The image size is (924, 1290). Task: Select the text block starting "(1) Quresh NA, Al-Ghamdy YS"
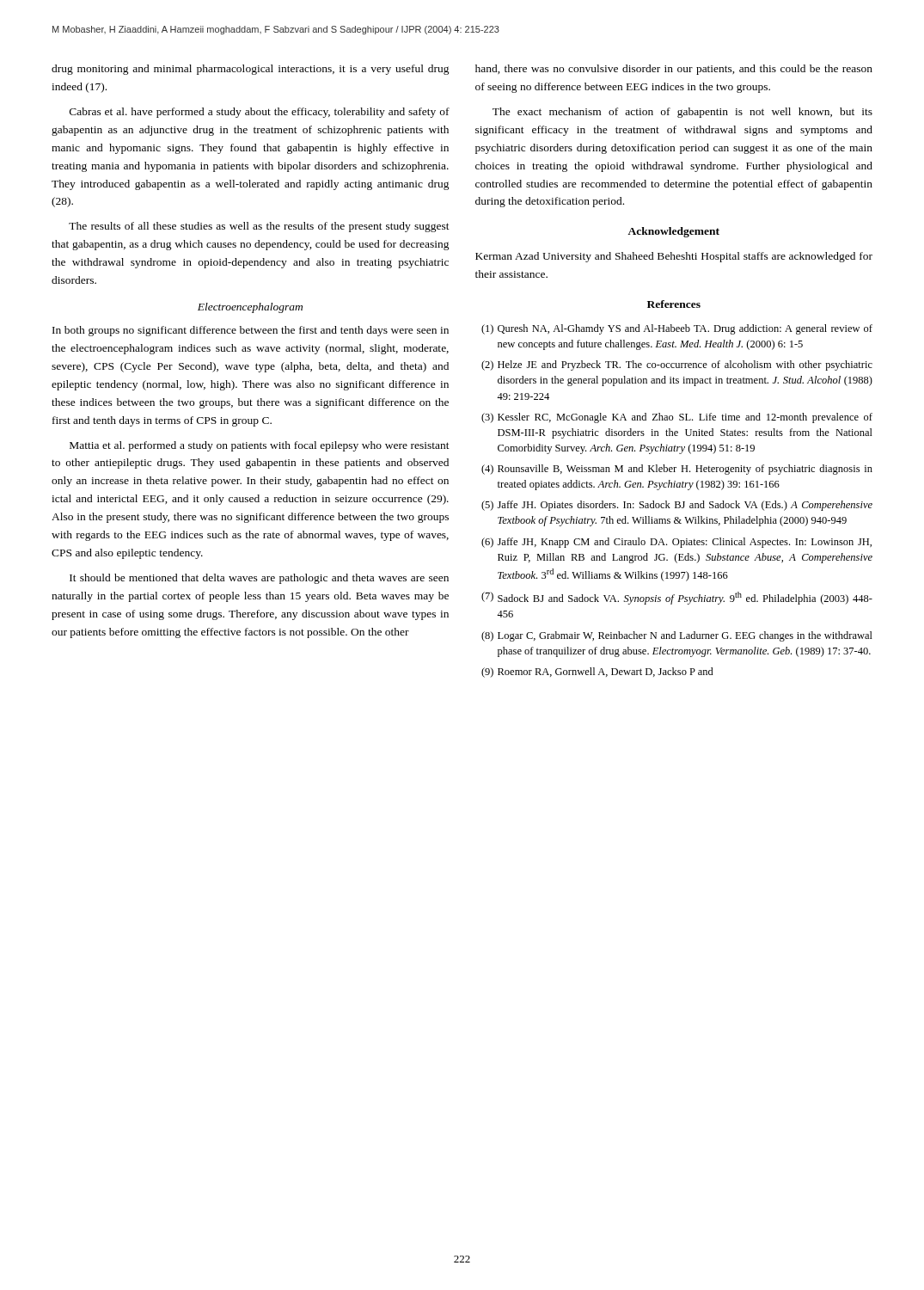coord(674,336)
